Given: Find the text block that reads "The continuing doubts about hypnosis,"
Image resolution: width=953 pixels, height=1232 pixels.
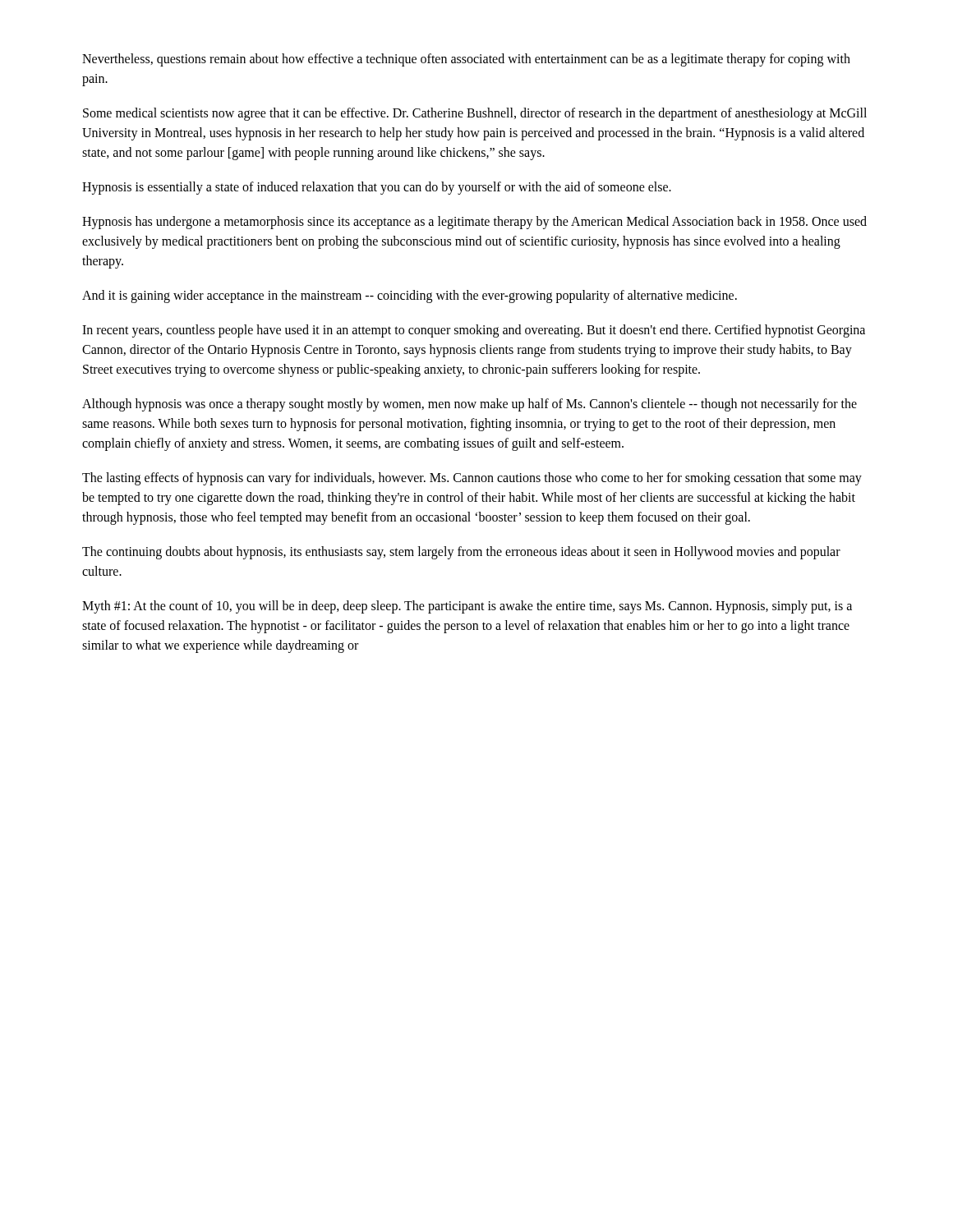Looking at the screenshot, I should coord(461,561).
